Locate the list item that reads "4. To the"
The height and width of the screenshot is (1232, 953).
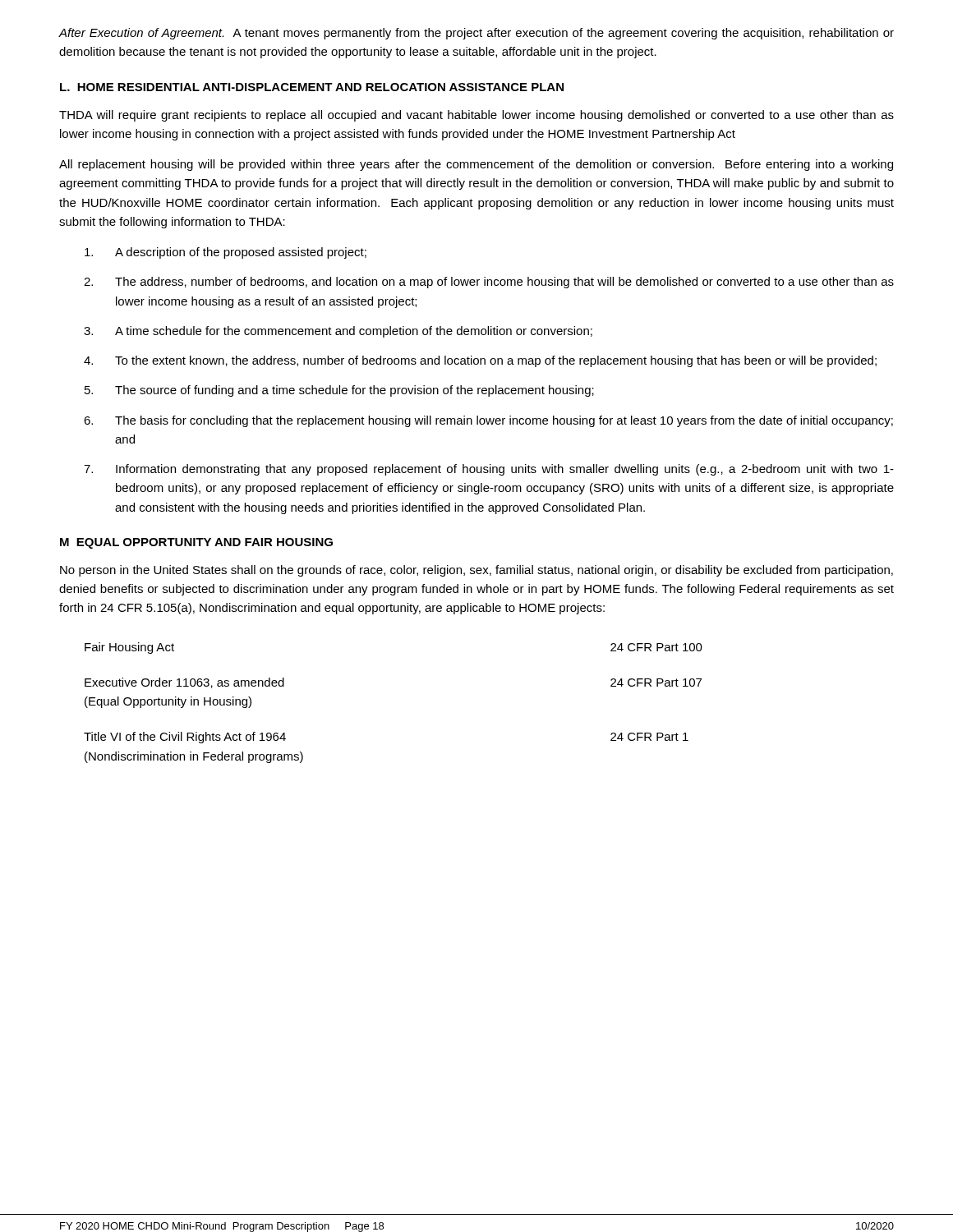(x=476, y=360)
